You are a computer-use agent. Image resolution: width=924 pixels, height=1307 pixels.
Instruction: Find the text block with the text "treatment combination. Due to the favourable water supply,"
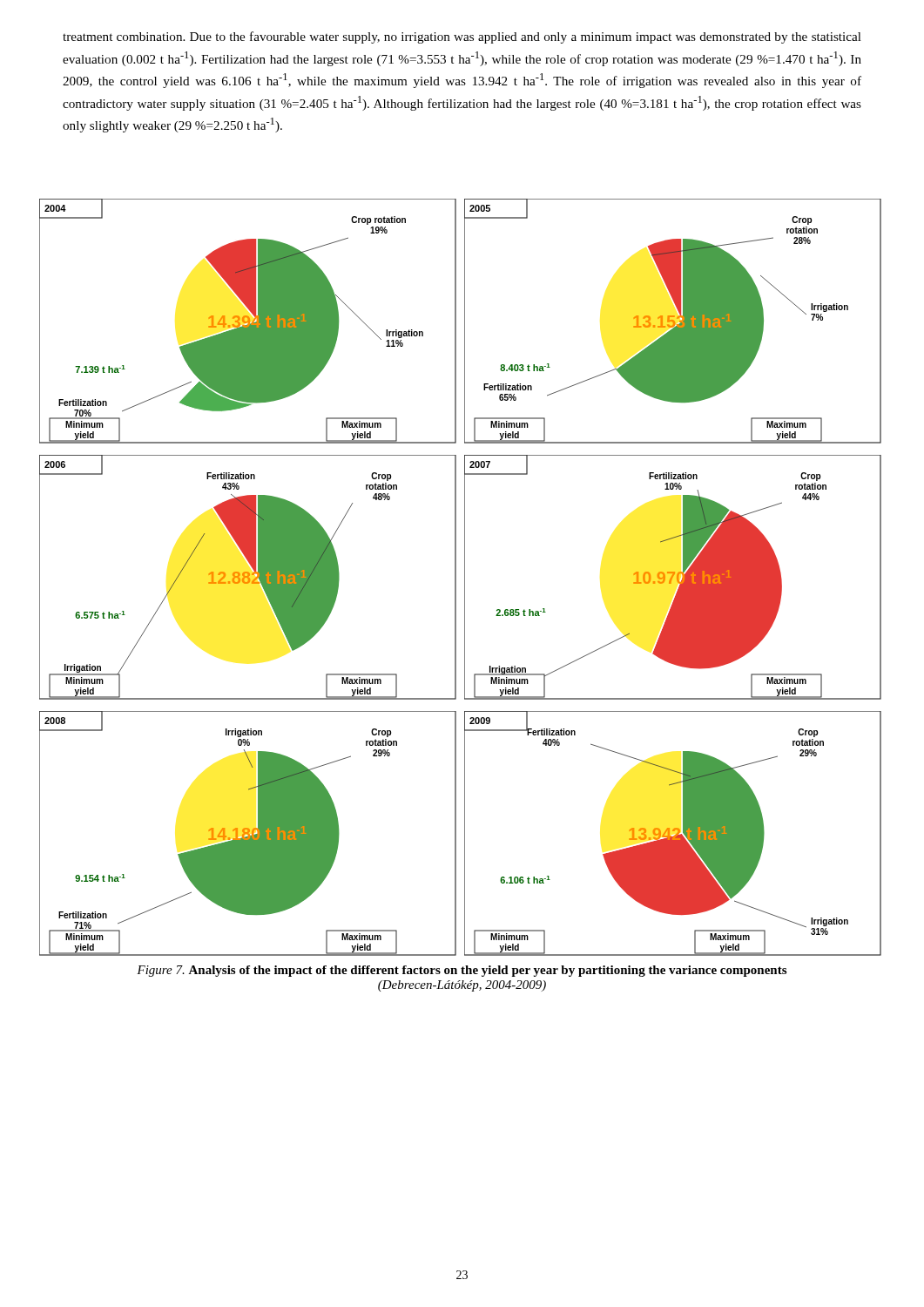(462, 81)
